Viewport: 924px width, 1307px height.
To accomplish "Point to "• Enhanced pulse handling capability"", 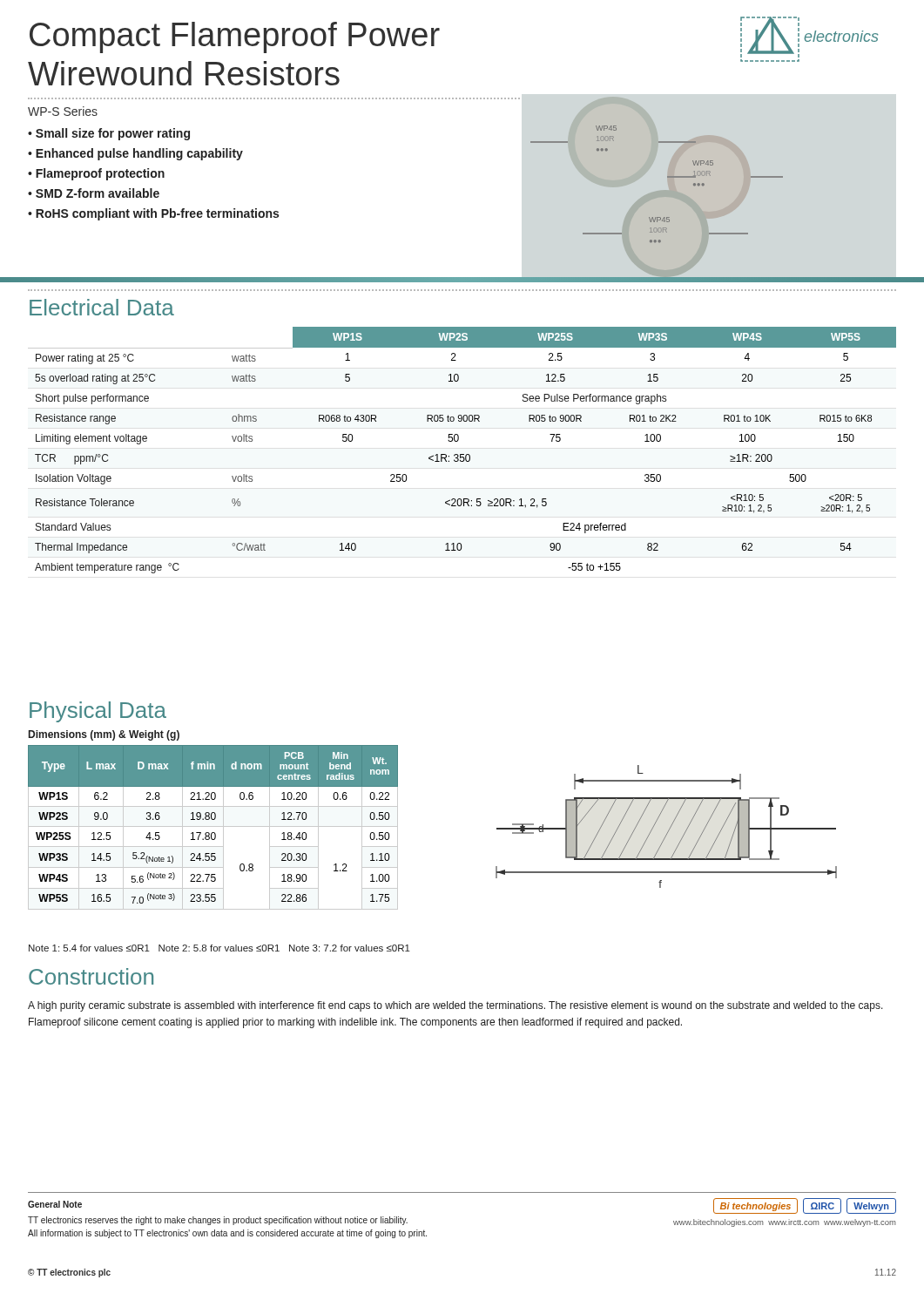I will click(135, 153).
